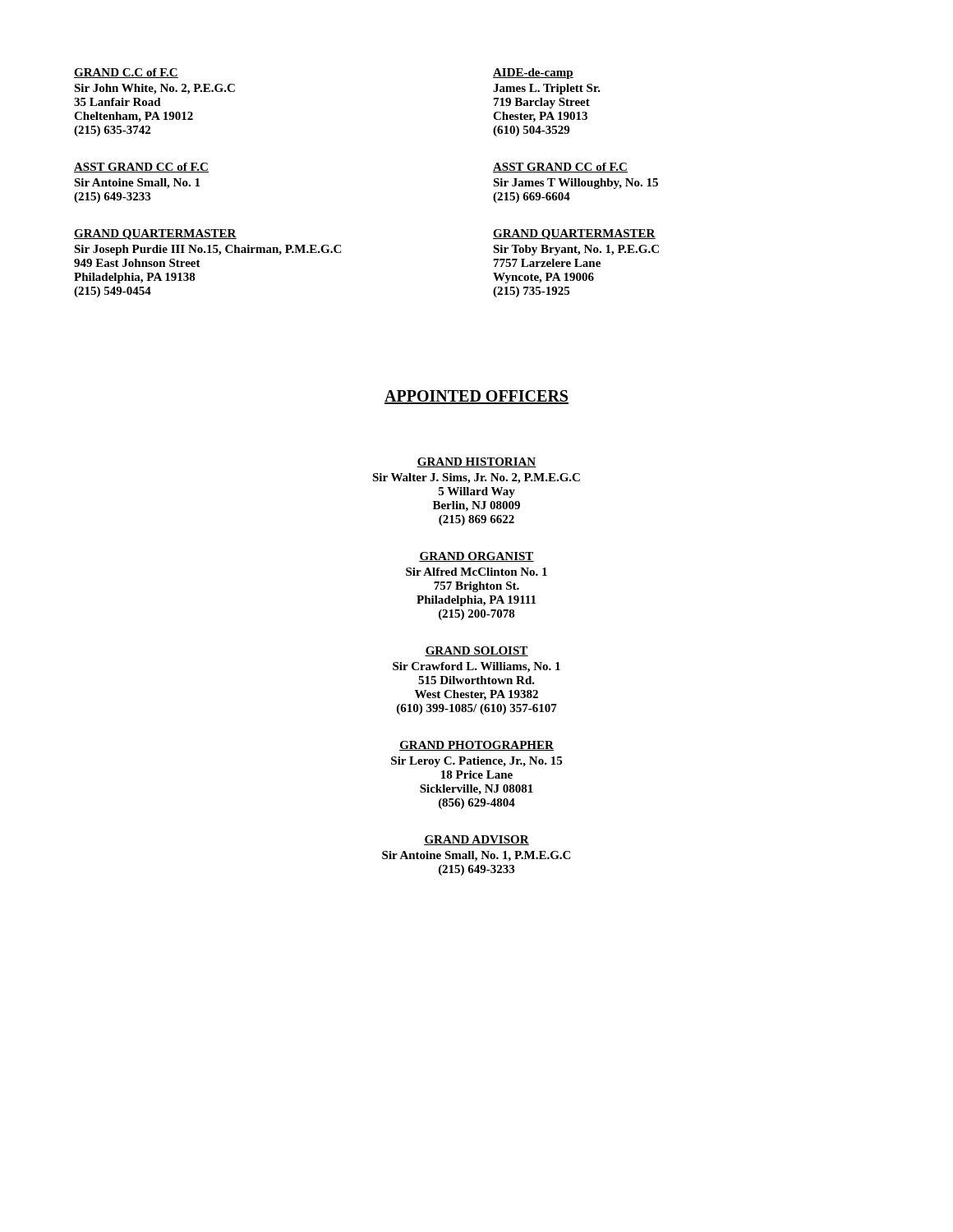Locate the text block containing "GRAND HISTORIAN Sir Walter J. Sims,"
953x1232 pixels.
click(x=476, y=490)
